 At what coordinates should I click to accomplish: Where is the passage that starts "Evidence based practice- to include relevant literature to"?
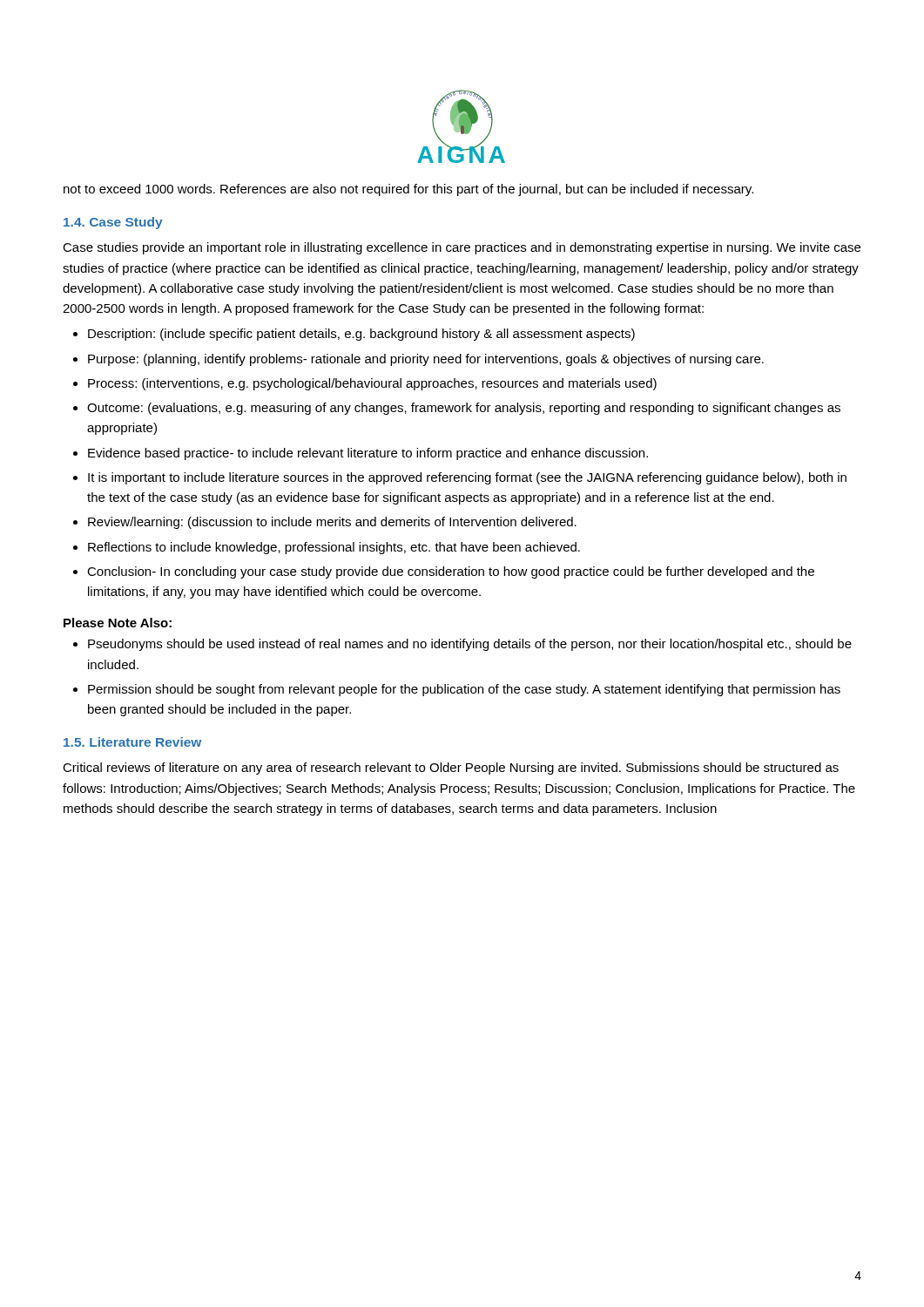(x=368, y=452)
